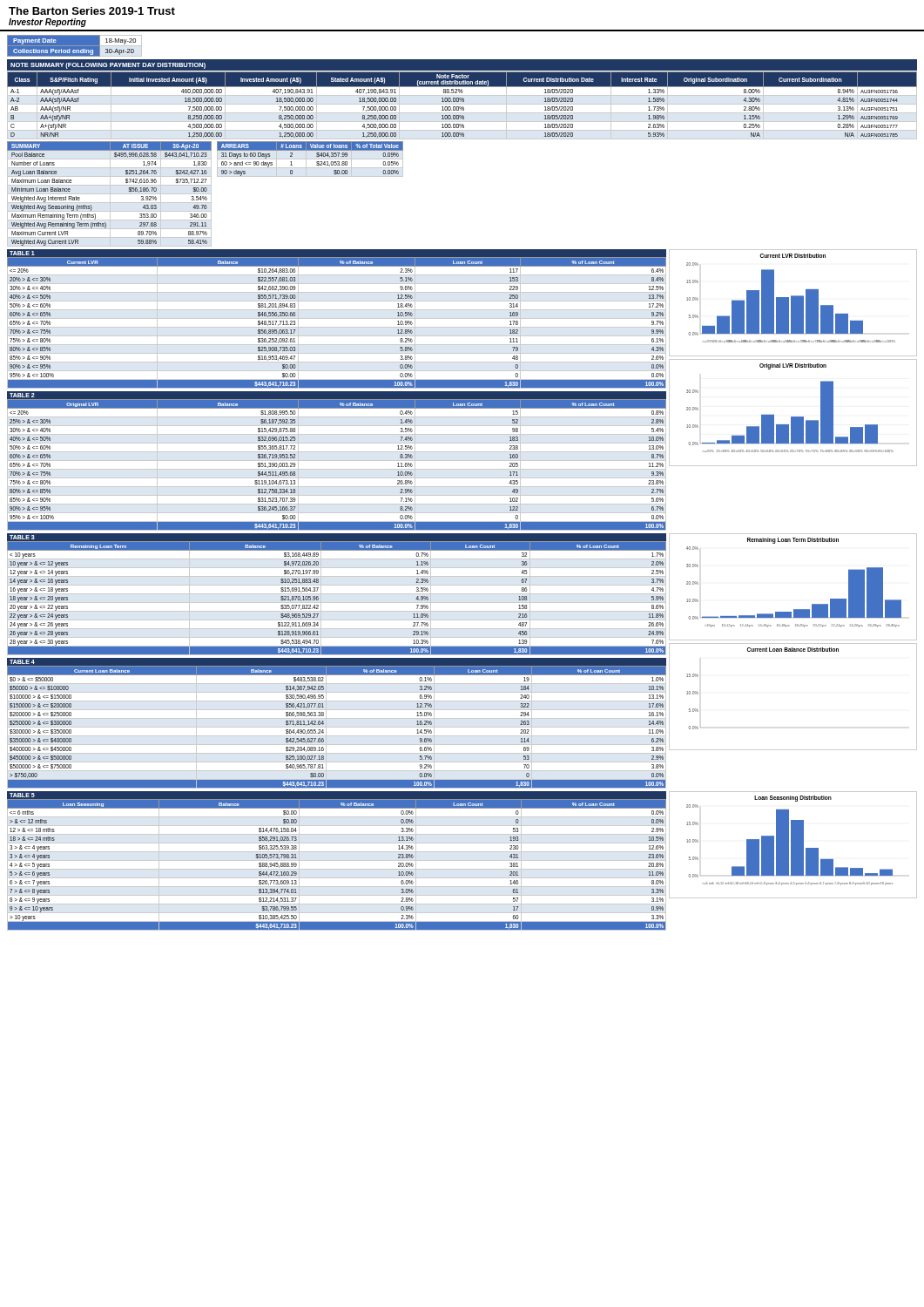The image size is (924, 1307).
Task: Select the table that reads "3 > & <= 4"
Action: coord(337,865)
